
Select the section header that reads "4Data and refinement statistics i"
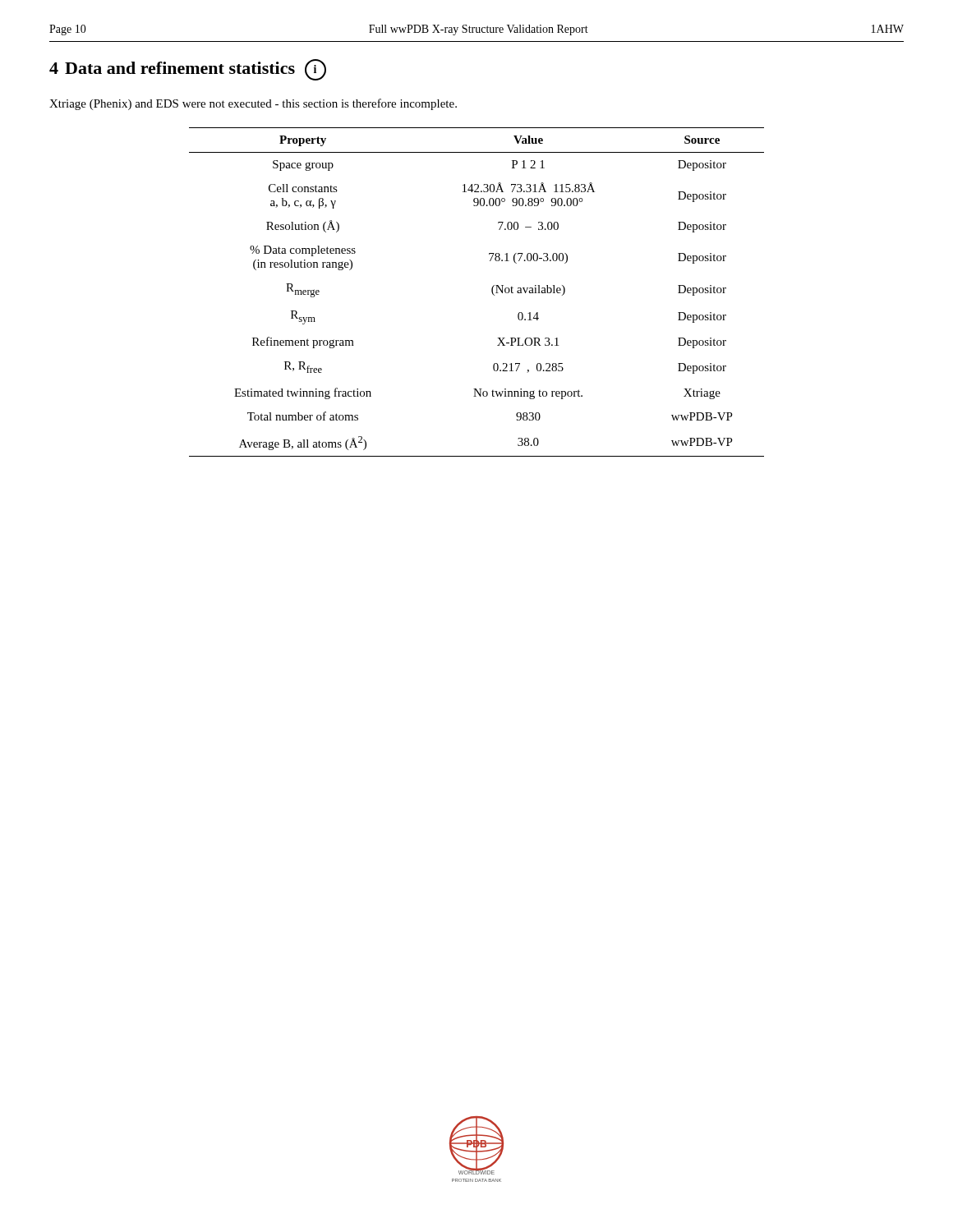tap(188, 69)
